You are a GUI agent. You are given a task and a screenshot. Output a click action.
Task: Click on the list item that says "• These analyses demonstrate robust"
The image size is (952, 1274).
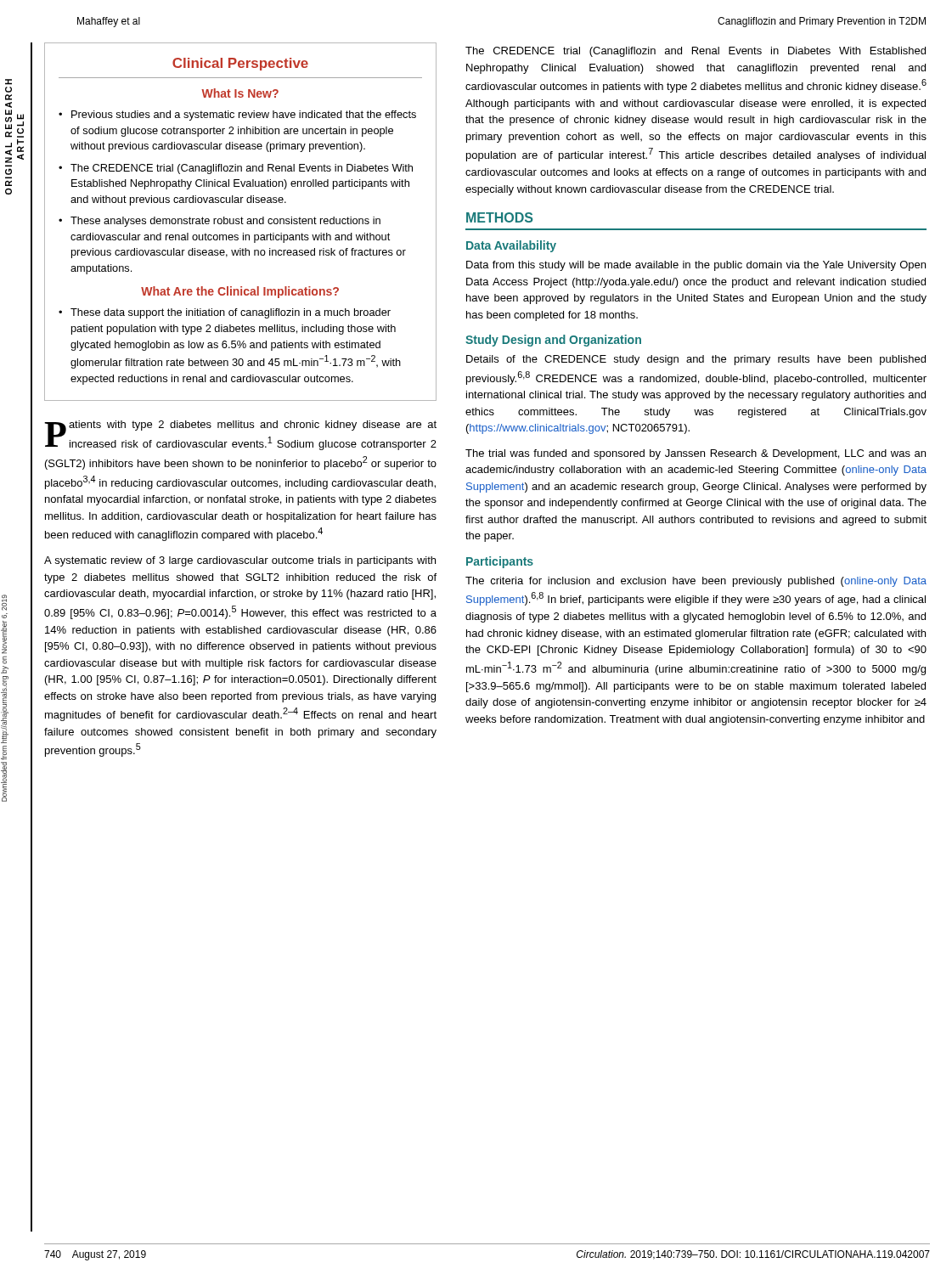232,244
